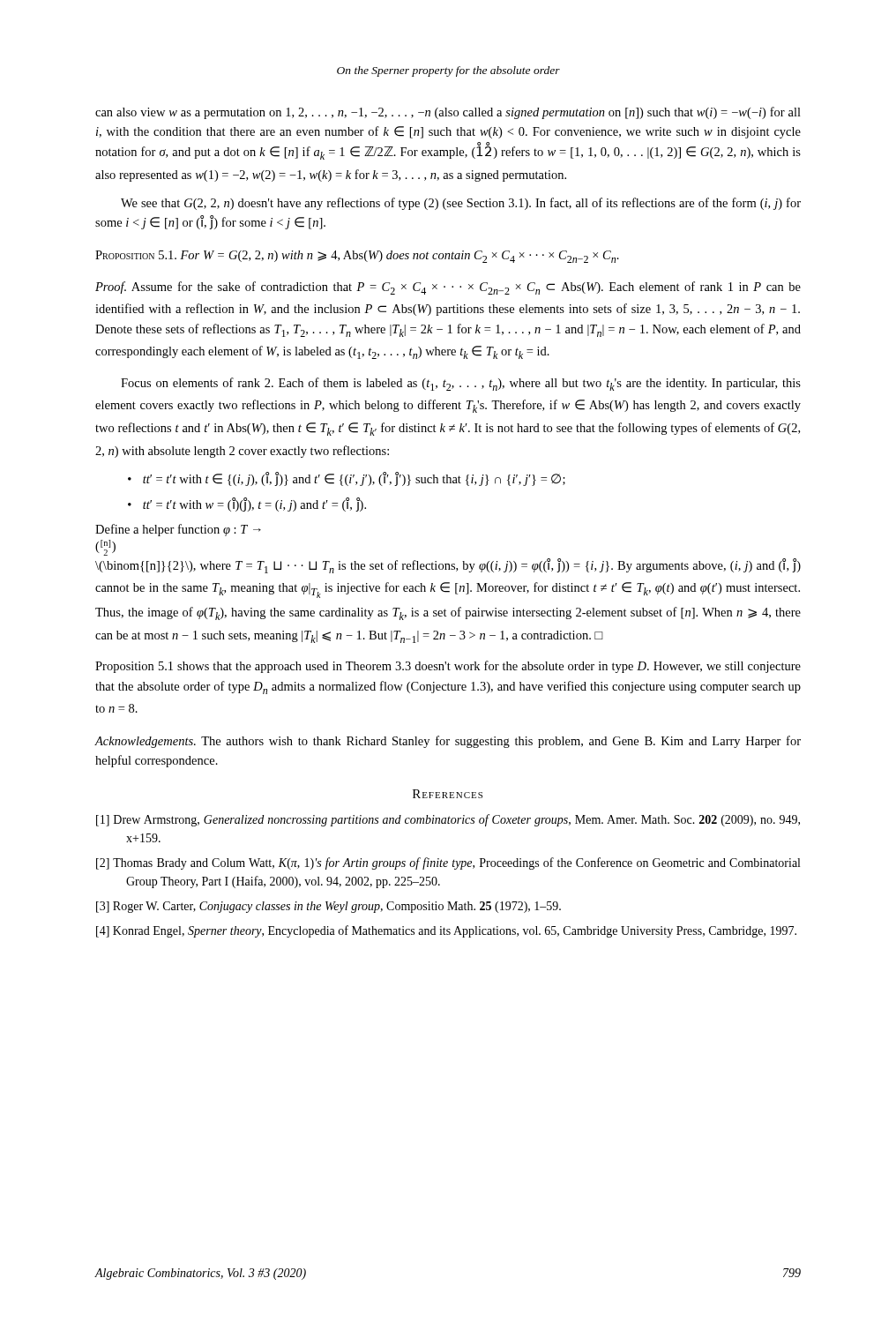Locate the text starting "[2] Thomas Brady"
The image size is (896, 1323).
click(x=448, y=872)
